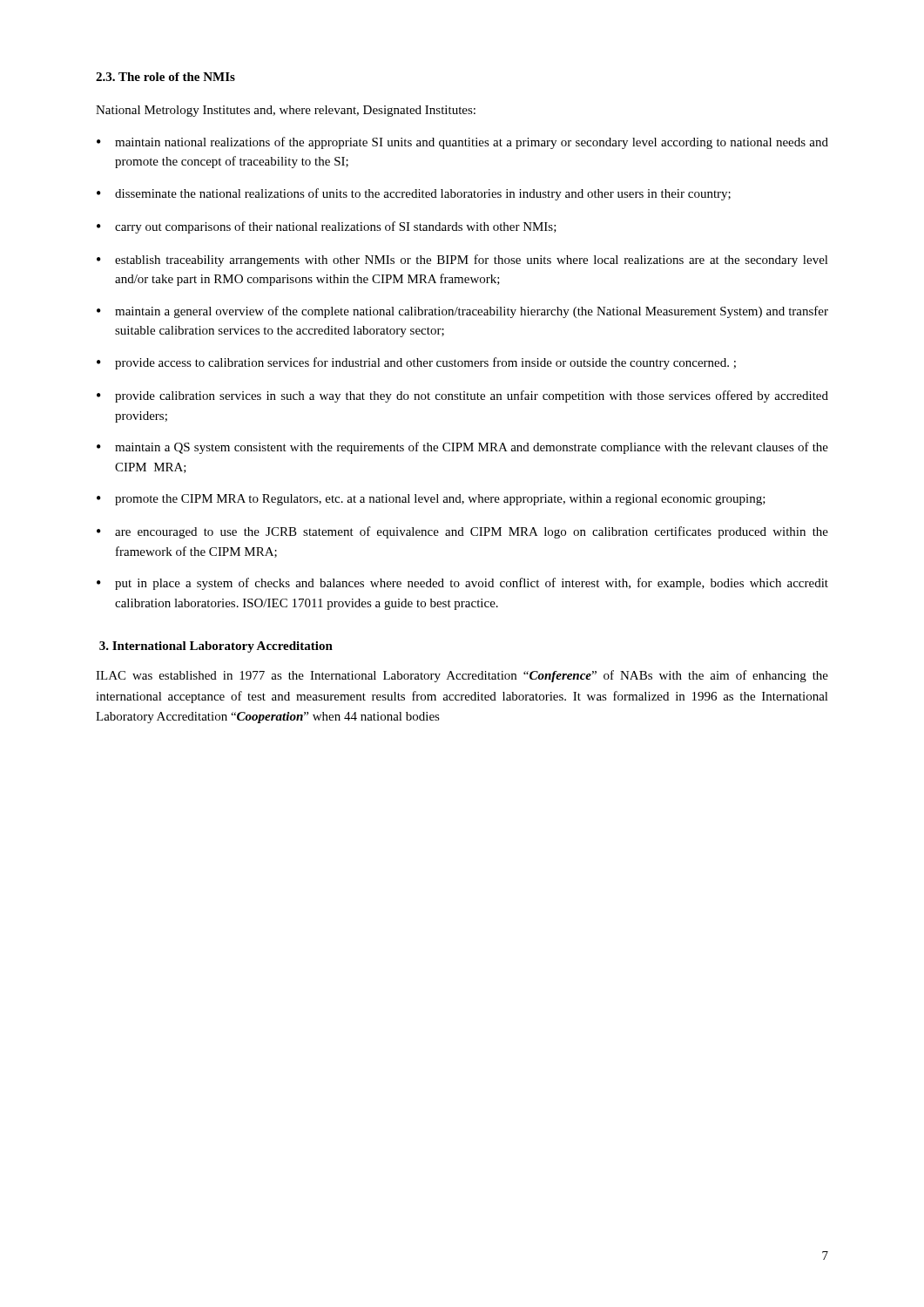Click the section header that begins "2.3. The role of the"
The height and width of the screenshot is (1307, 924).
point(165,77)
